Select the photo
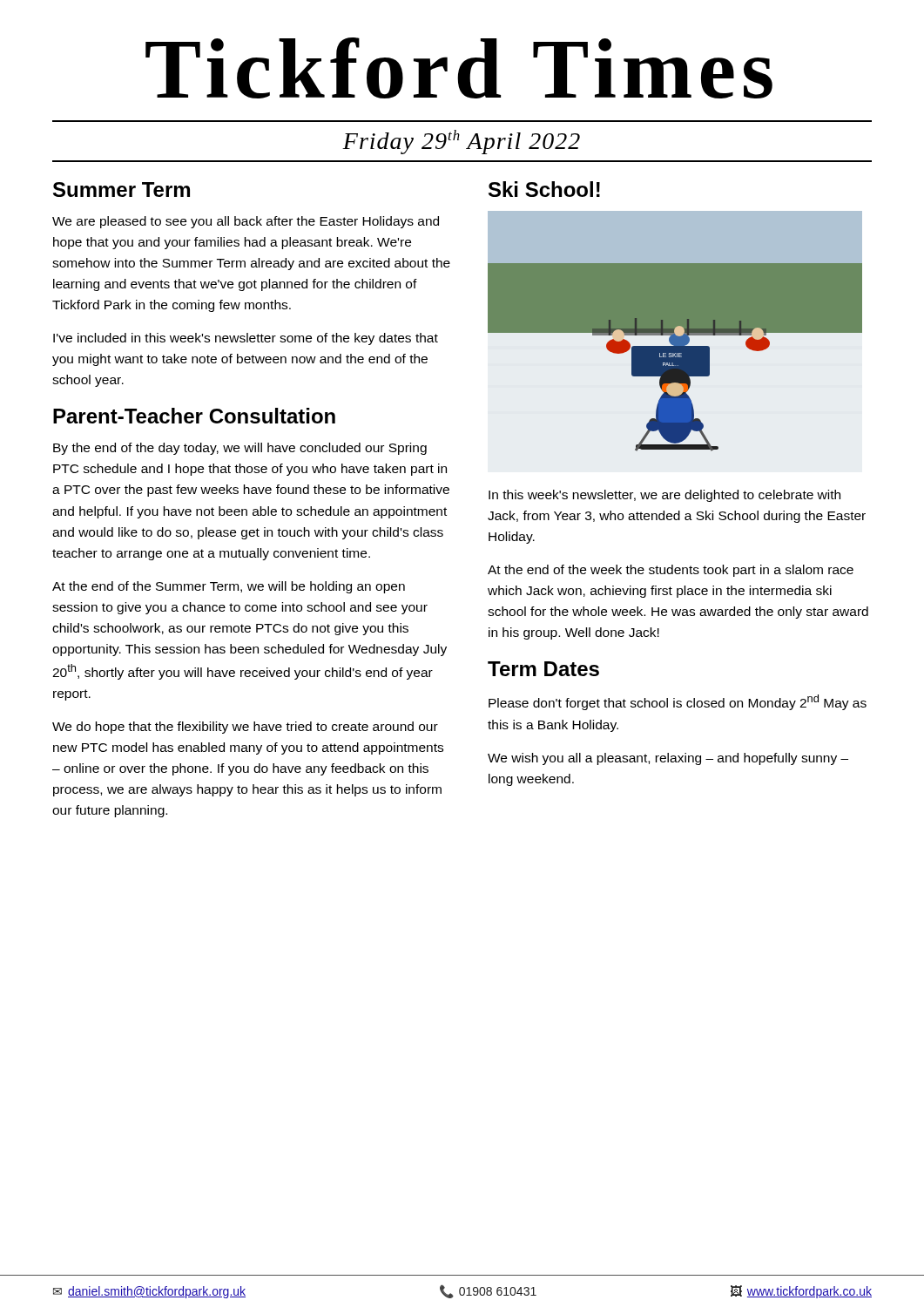Screen dimensions: 1307x924 [675, 342]
